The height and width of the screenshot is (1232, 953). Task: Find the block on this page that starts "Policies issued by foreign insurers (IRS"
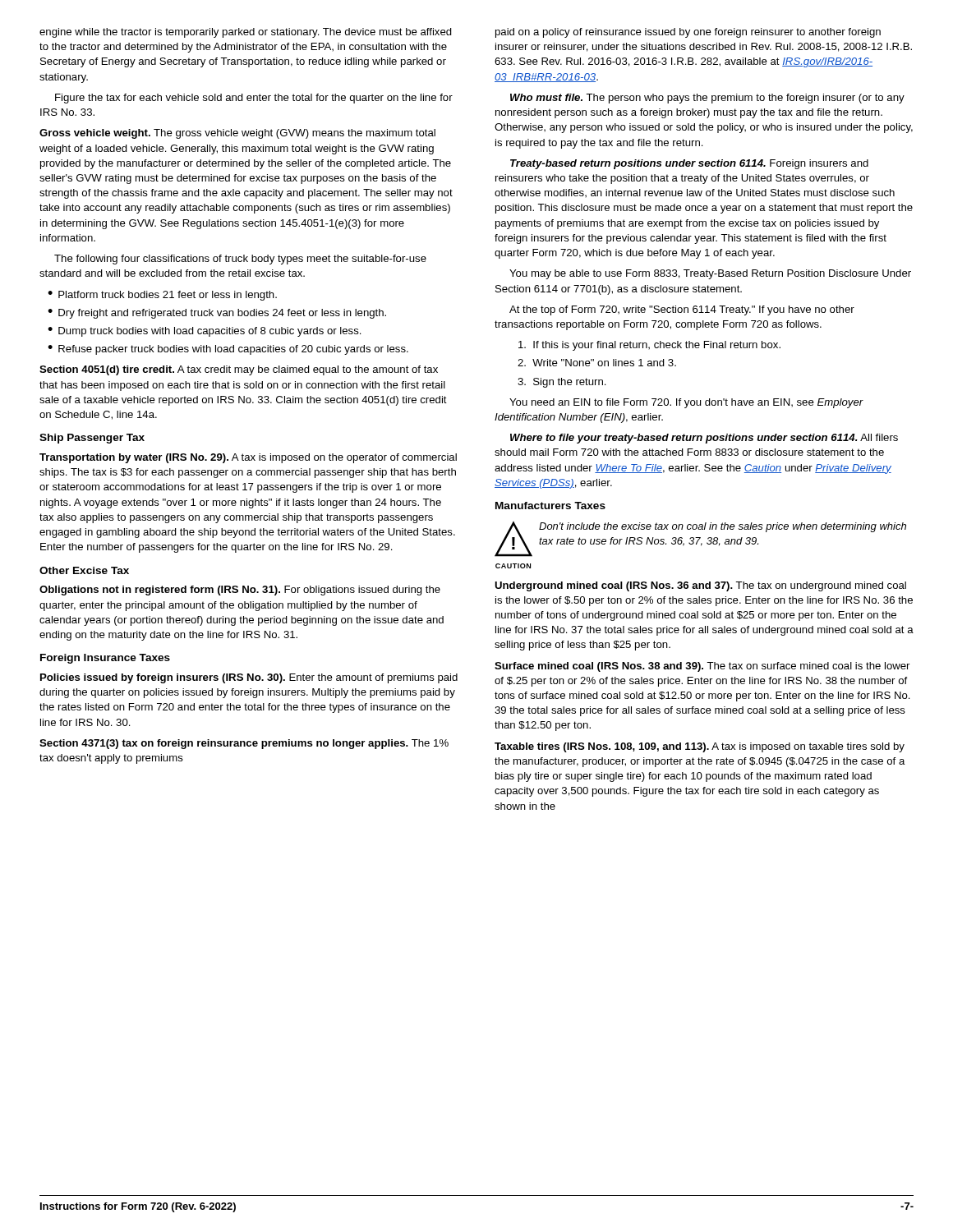249,700
